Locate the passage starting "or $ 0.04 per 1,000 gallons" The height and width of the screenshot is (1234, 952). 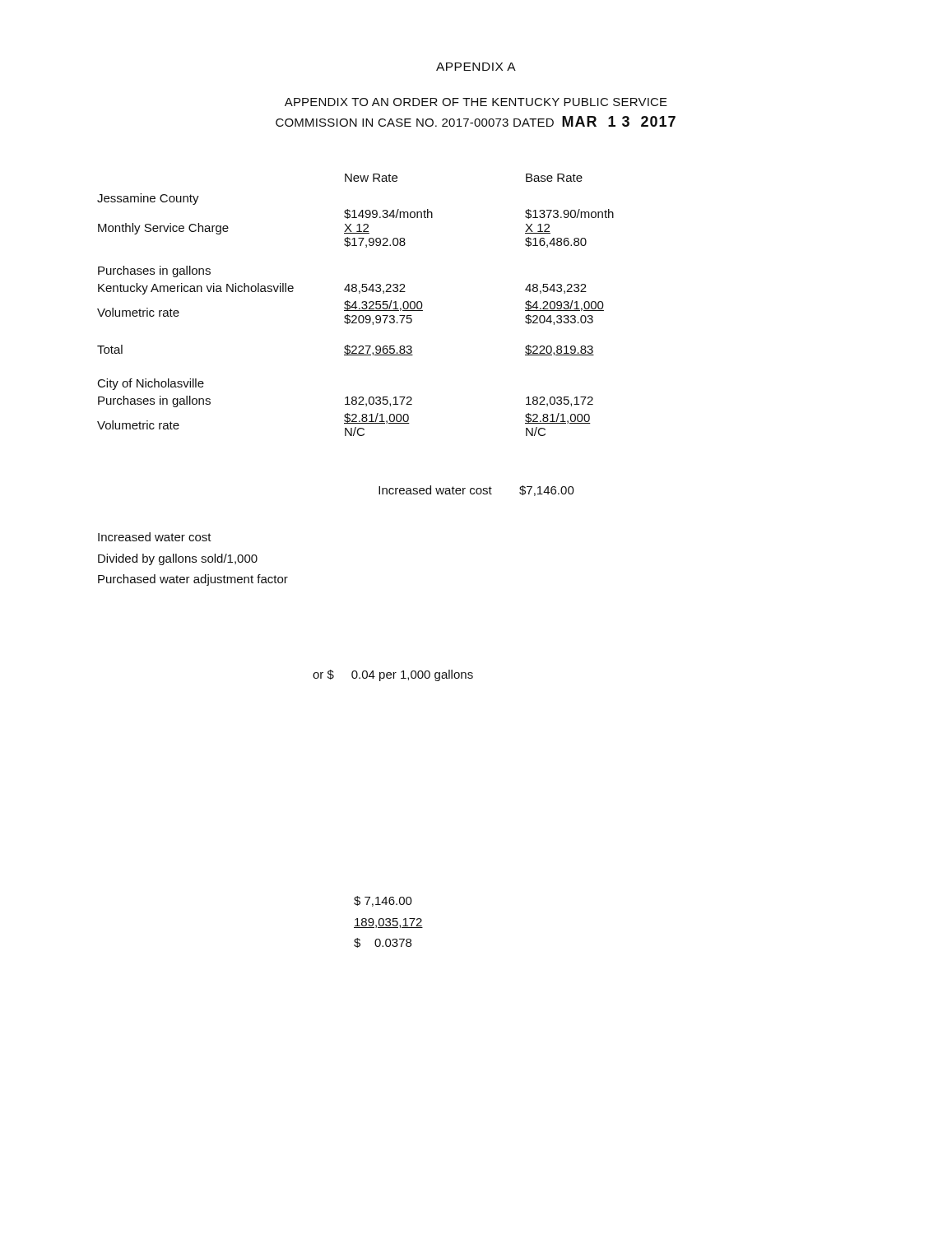[393, 674]
